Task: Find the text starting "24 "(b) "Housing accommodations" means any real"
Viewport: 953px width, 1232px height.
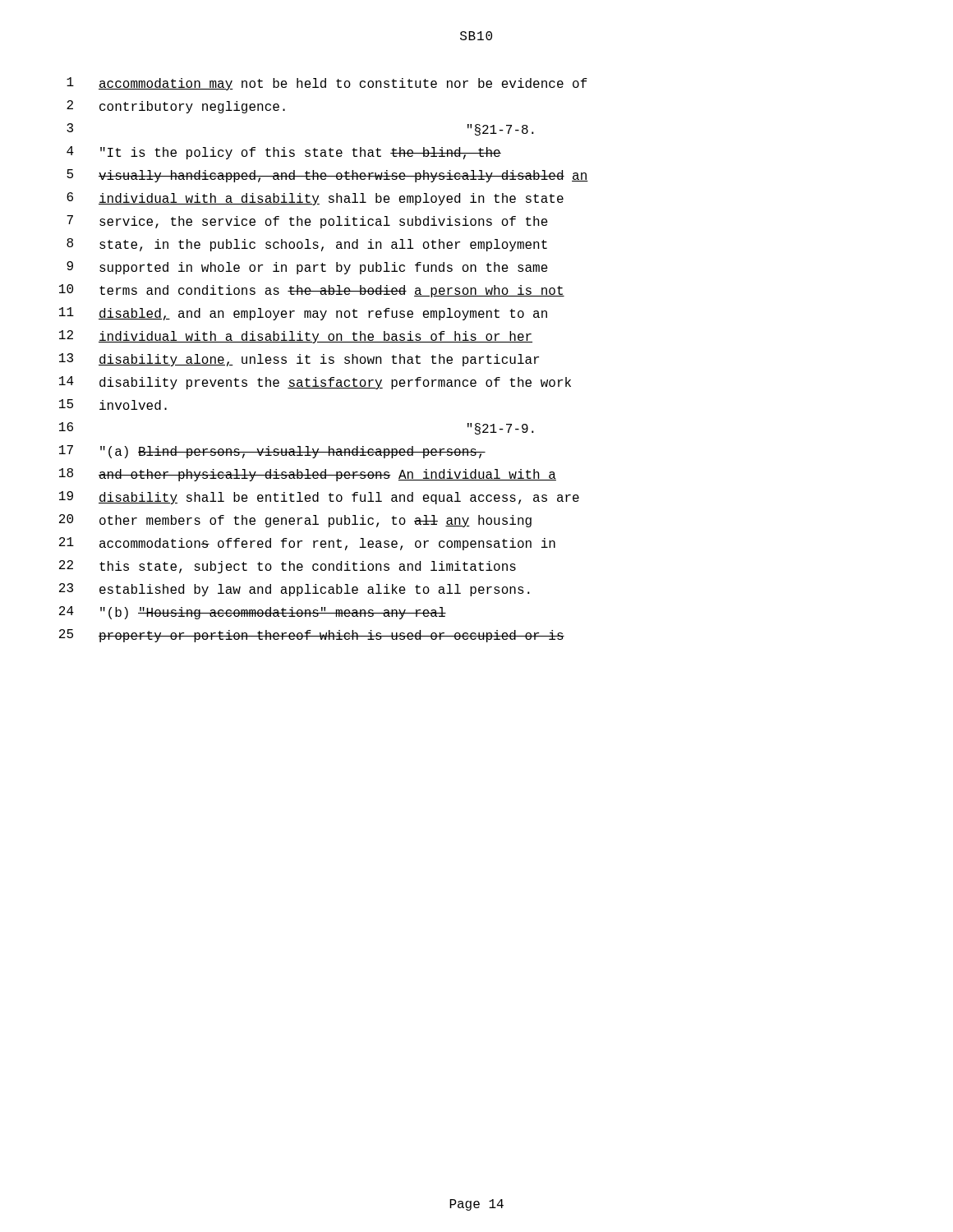Action: (253, 613)
